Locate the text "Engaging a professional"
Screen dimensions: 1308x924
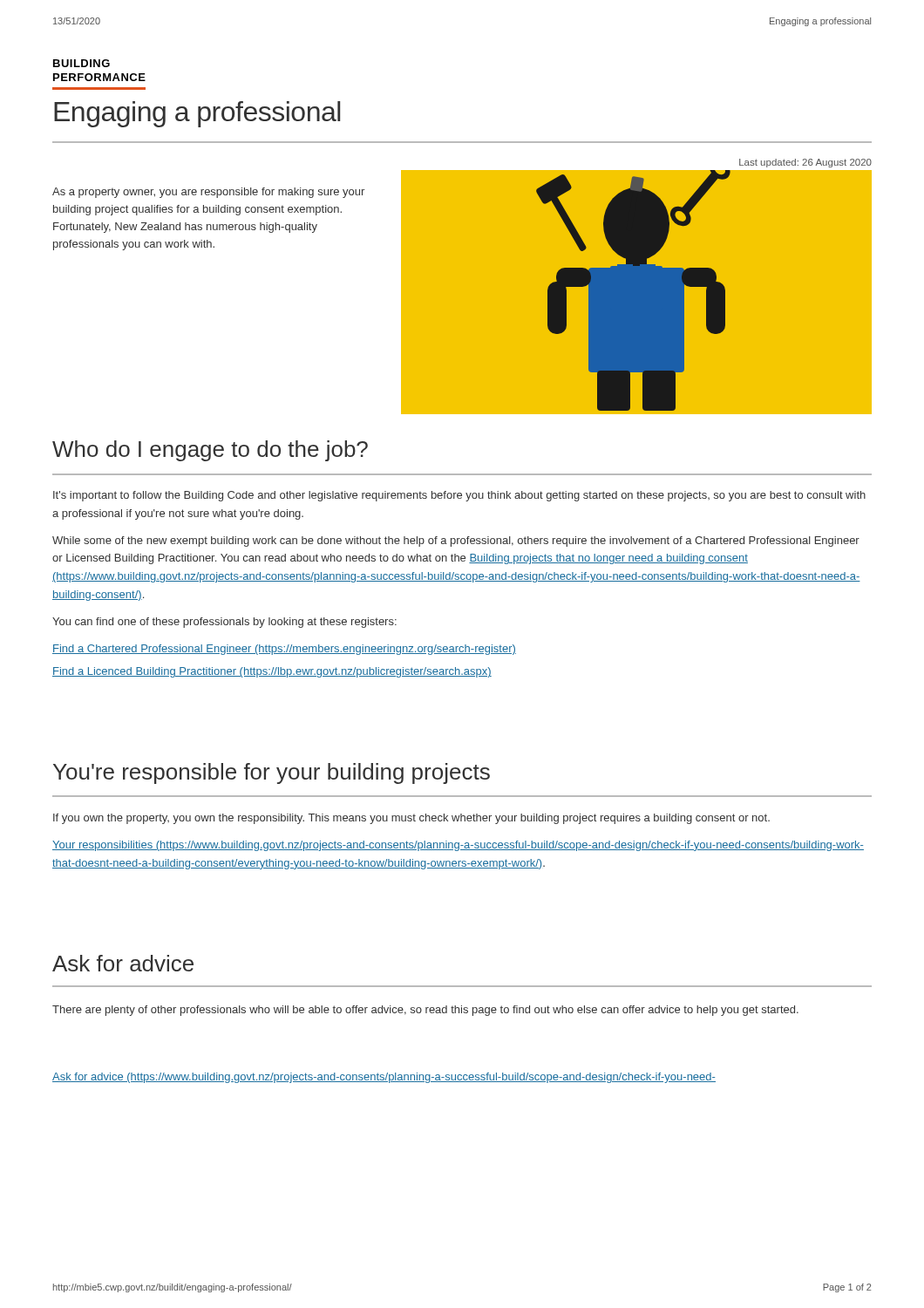coord(197,112)
